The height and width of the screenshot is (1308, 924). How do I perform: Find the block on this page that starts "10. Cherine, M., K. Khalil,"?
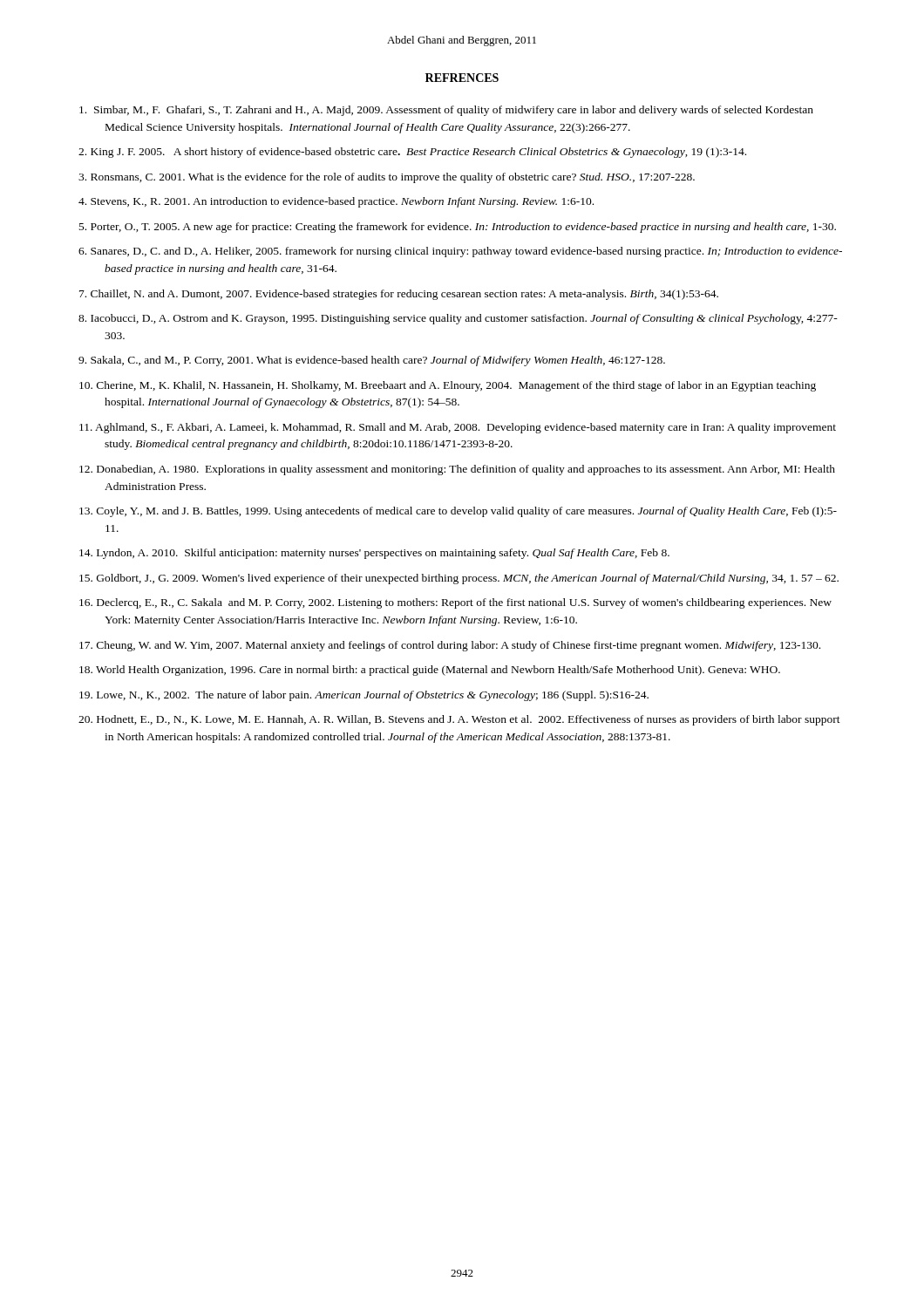[x=447, y=393]
